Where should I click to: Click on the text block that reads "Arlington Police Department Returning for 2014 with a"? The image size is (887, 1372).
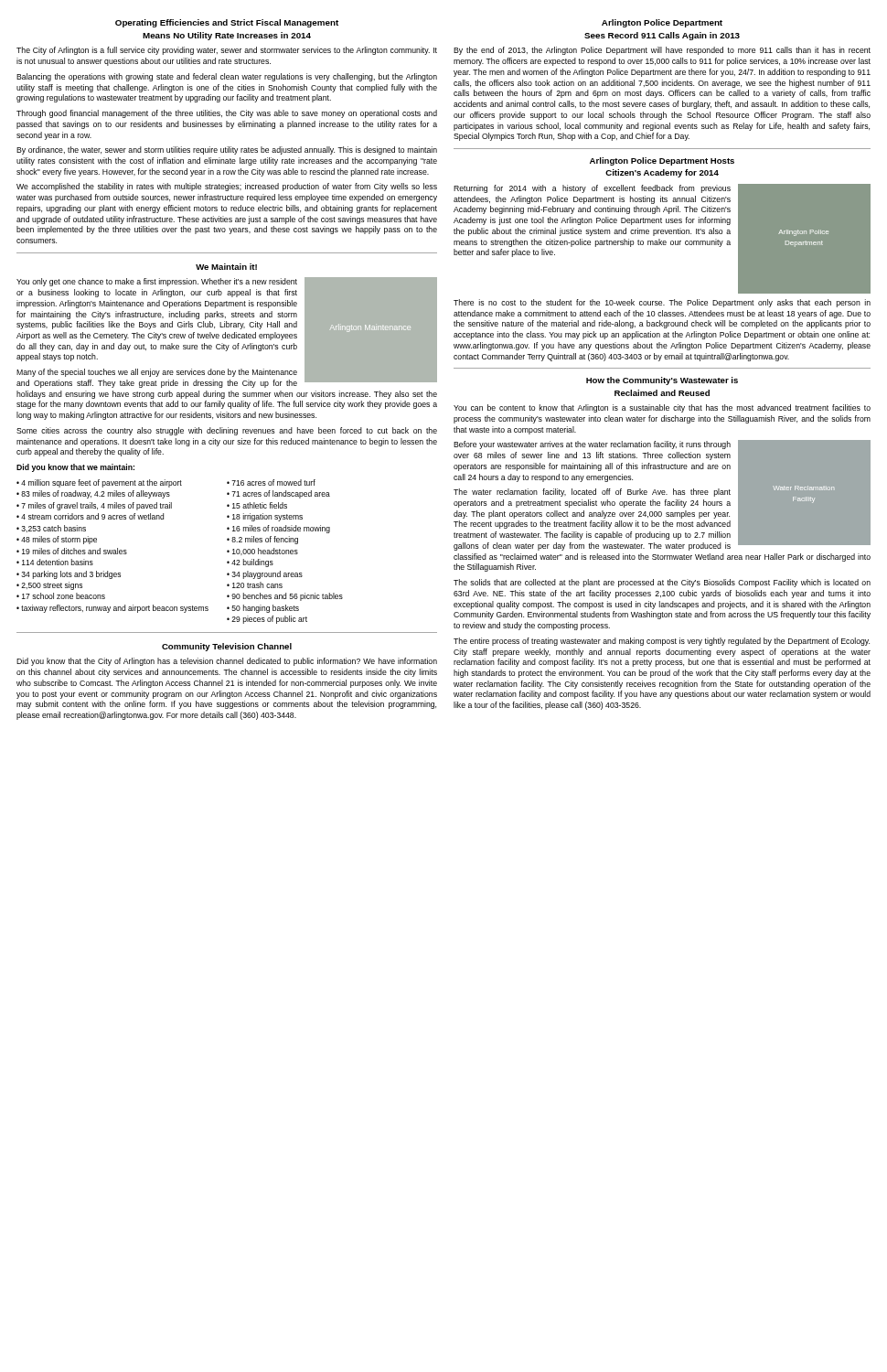click(662, 239)
